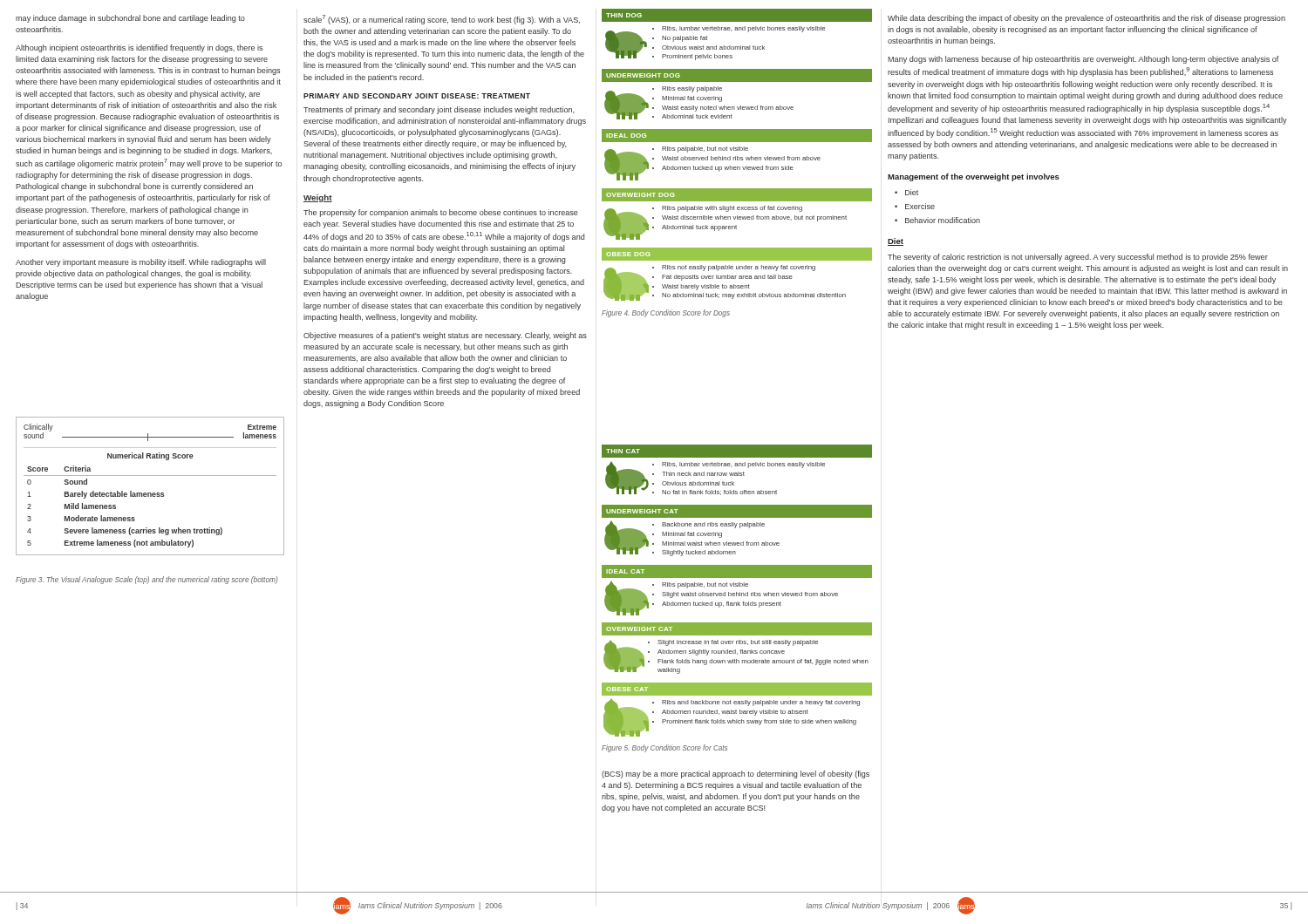Viewport: 1308px width, 924px height.
Task: Navigate to the text block starting "The severity of caloric restriction is not universally"
Action: coord(1088,292)
